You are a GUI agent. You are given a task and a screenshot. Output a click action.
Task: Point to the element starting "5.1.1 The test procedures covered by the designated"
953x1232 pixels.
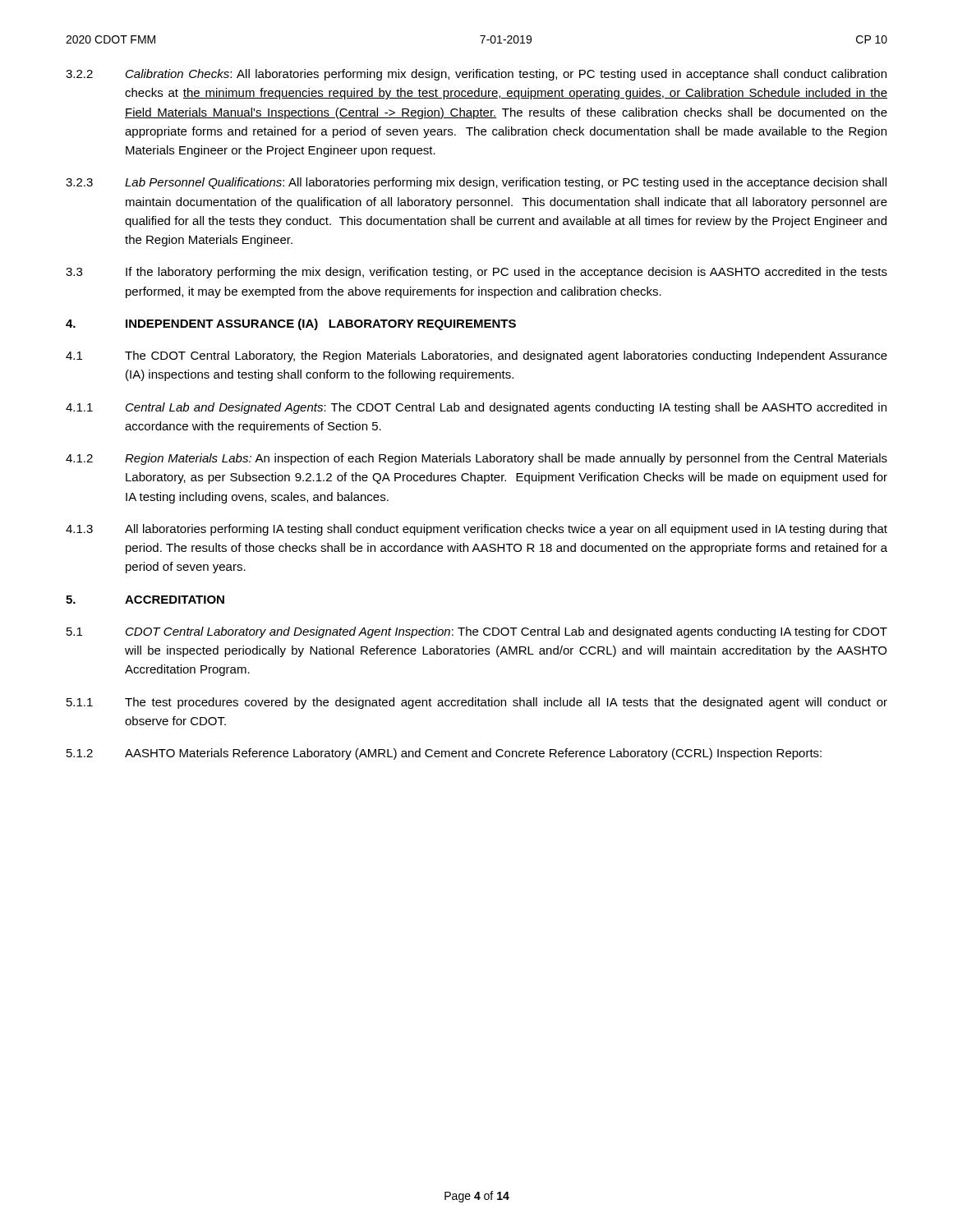tap(476, 711)
